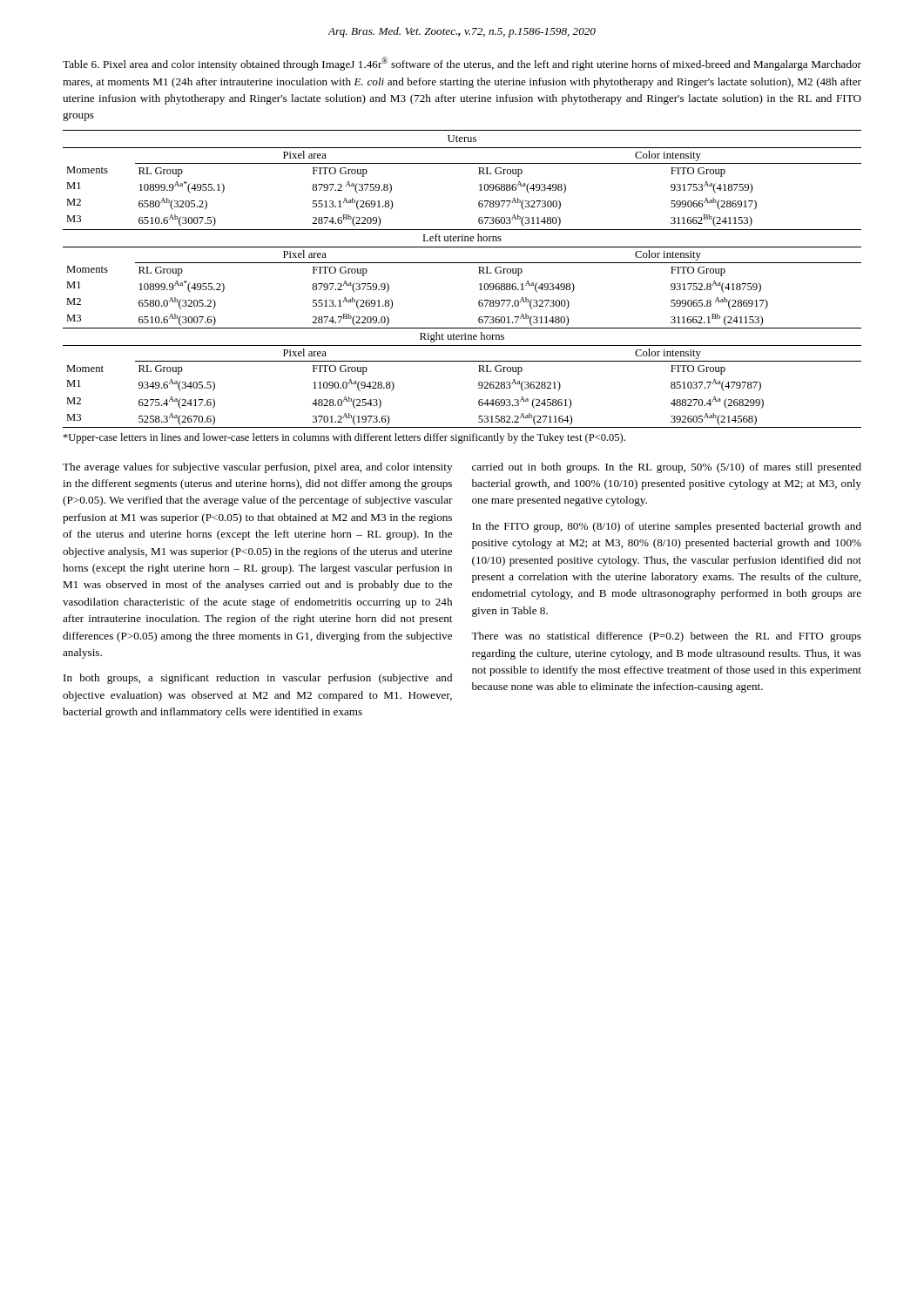Point to the text block starting "The average values for subjective vascular perfusion,"
924x1307 pixels.
click(258, 589)
